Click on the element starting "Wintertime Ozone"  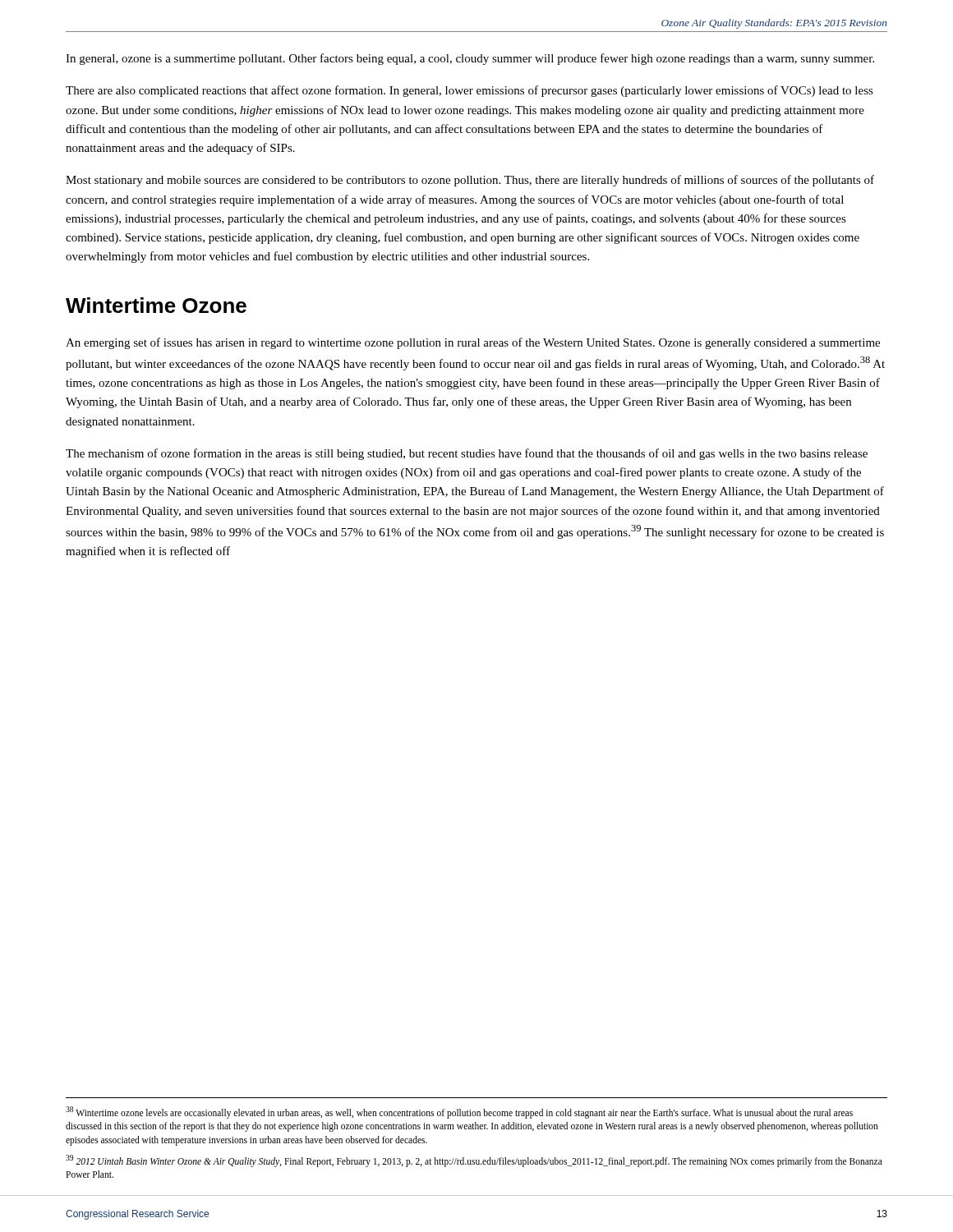[156, 305]
